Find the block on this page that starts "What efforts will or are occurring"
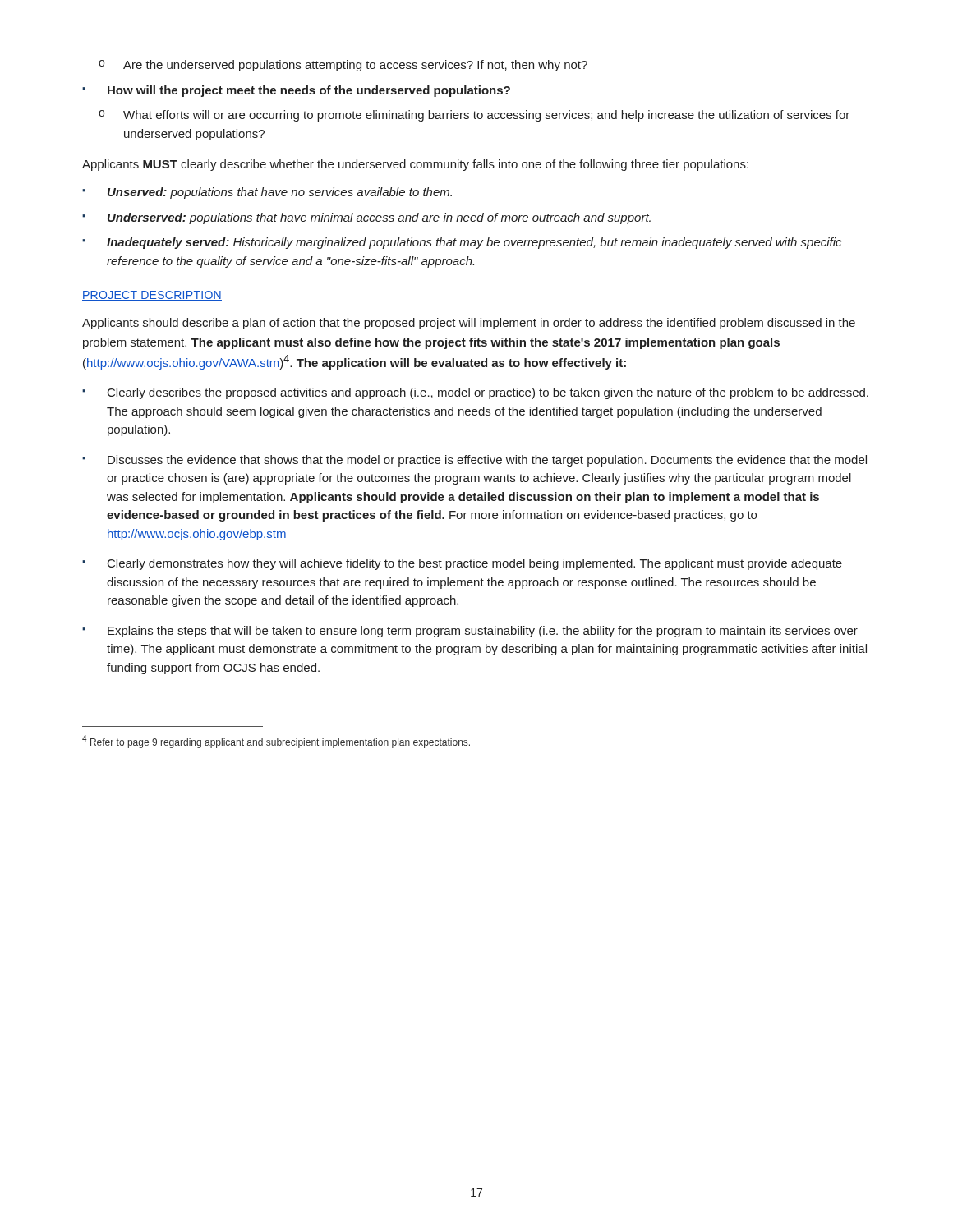 pos(497,124)
